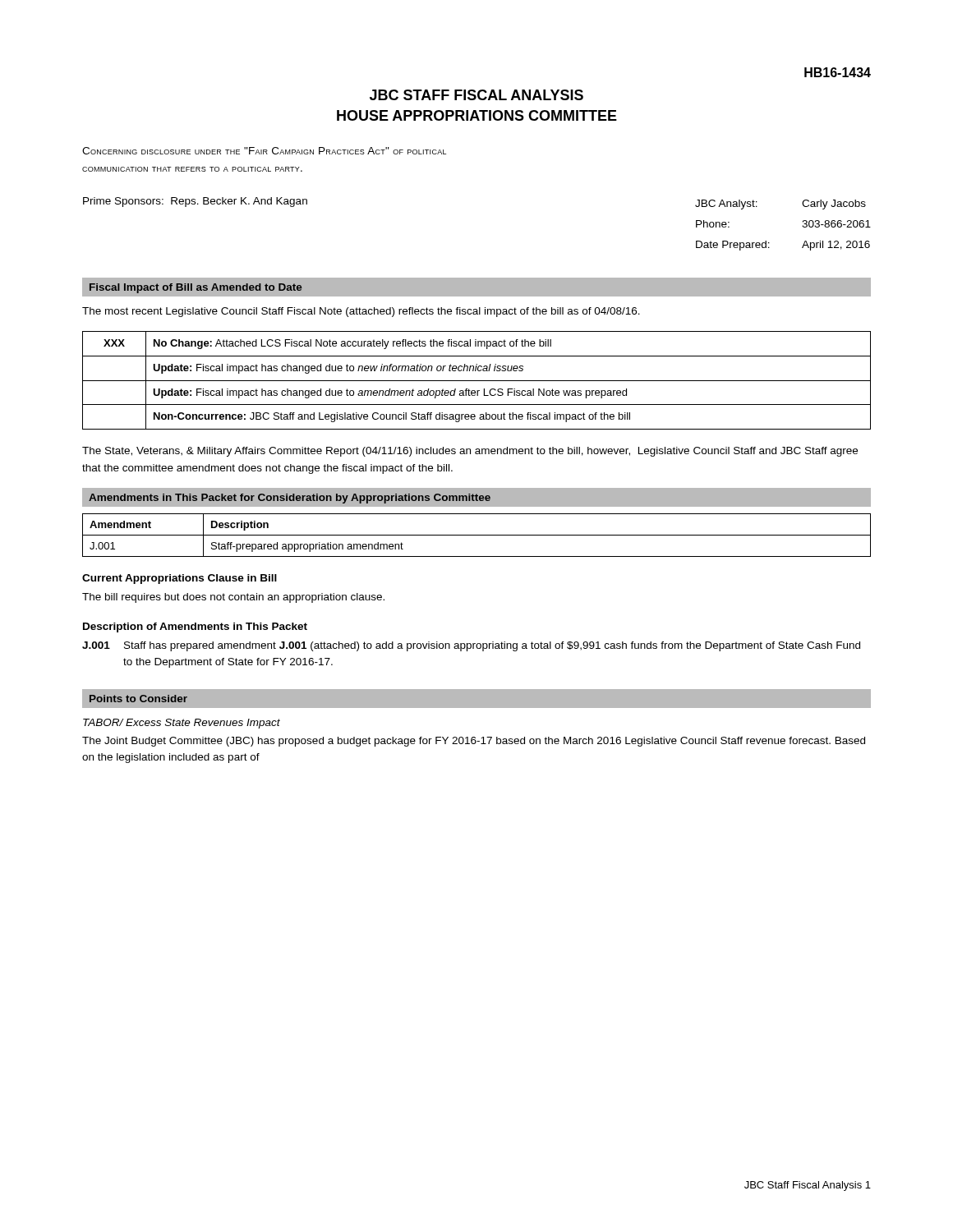The image size is (953, 1232).
Task: Click on the text starting "Prime Sponsors: Reps."
Action: click(x=190, y=202)
